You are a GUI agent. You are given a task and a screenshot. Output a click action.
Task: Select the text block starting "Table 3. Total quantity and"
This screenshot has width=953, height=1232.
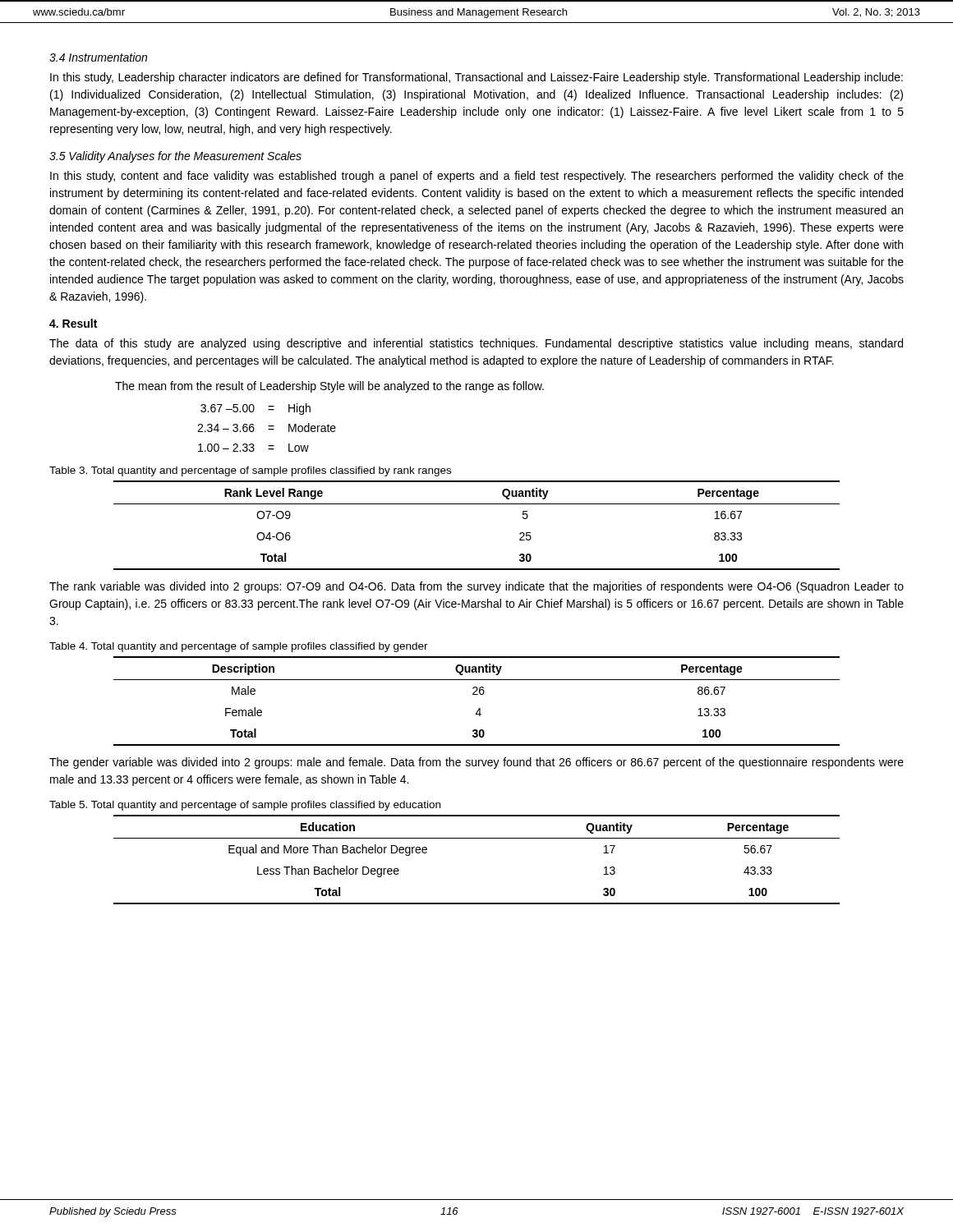pos(250,470)
